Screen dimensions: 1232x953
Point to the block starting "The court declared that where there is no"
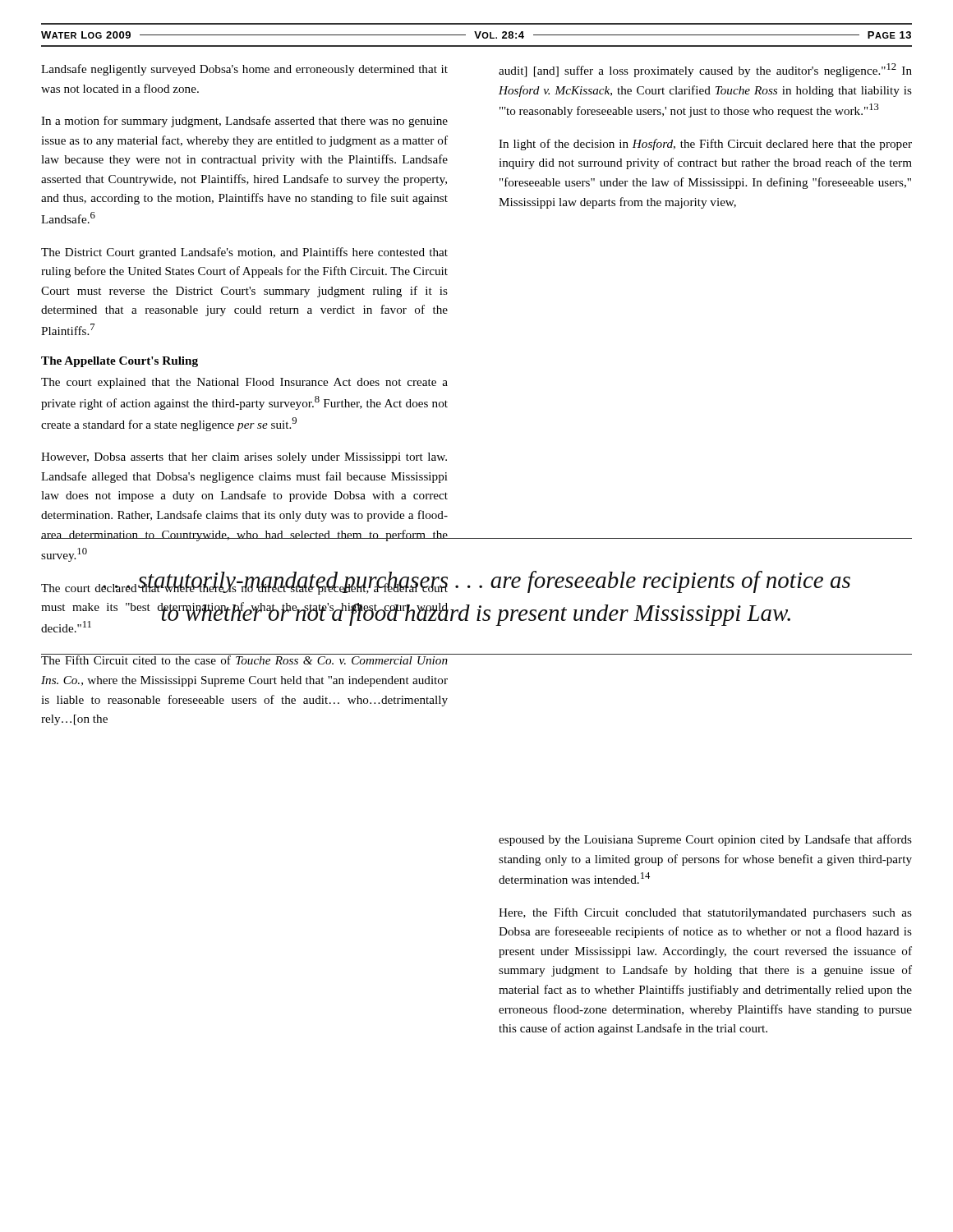coord(244,608)
